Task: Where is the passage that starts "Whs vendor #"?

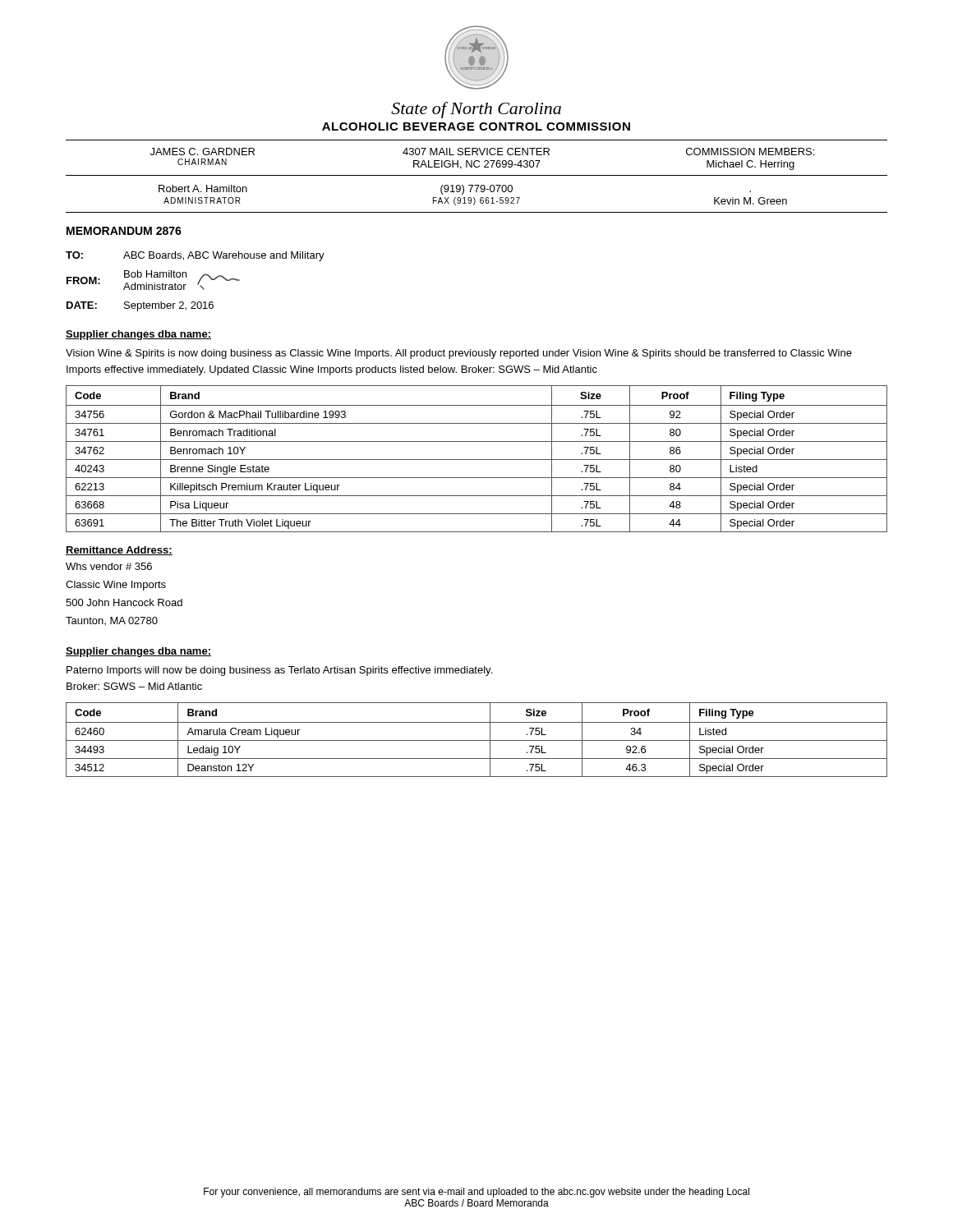Action: pos(124,594)
